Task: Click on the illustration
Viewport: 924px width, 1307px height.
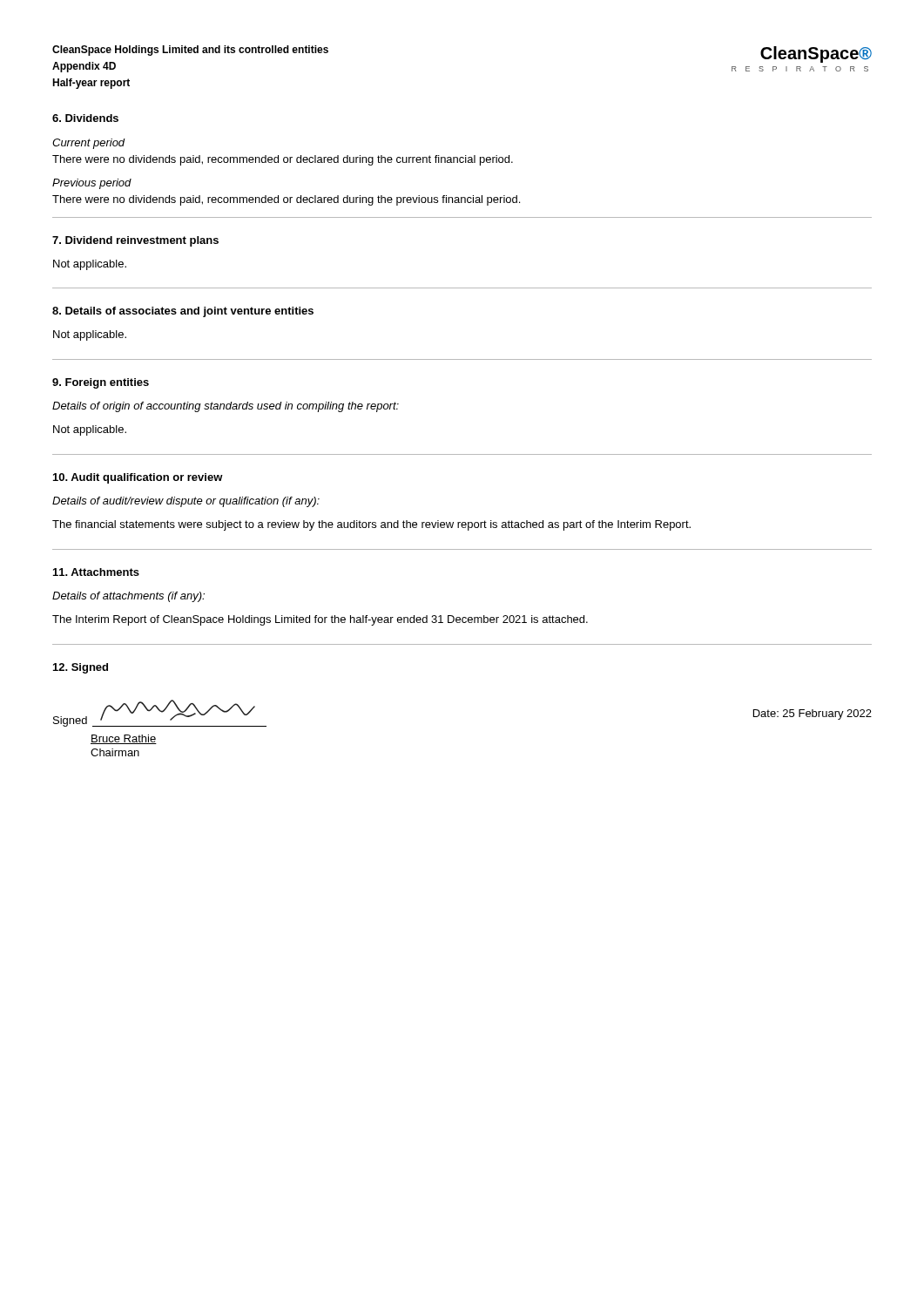Action: tap(180, 707)
